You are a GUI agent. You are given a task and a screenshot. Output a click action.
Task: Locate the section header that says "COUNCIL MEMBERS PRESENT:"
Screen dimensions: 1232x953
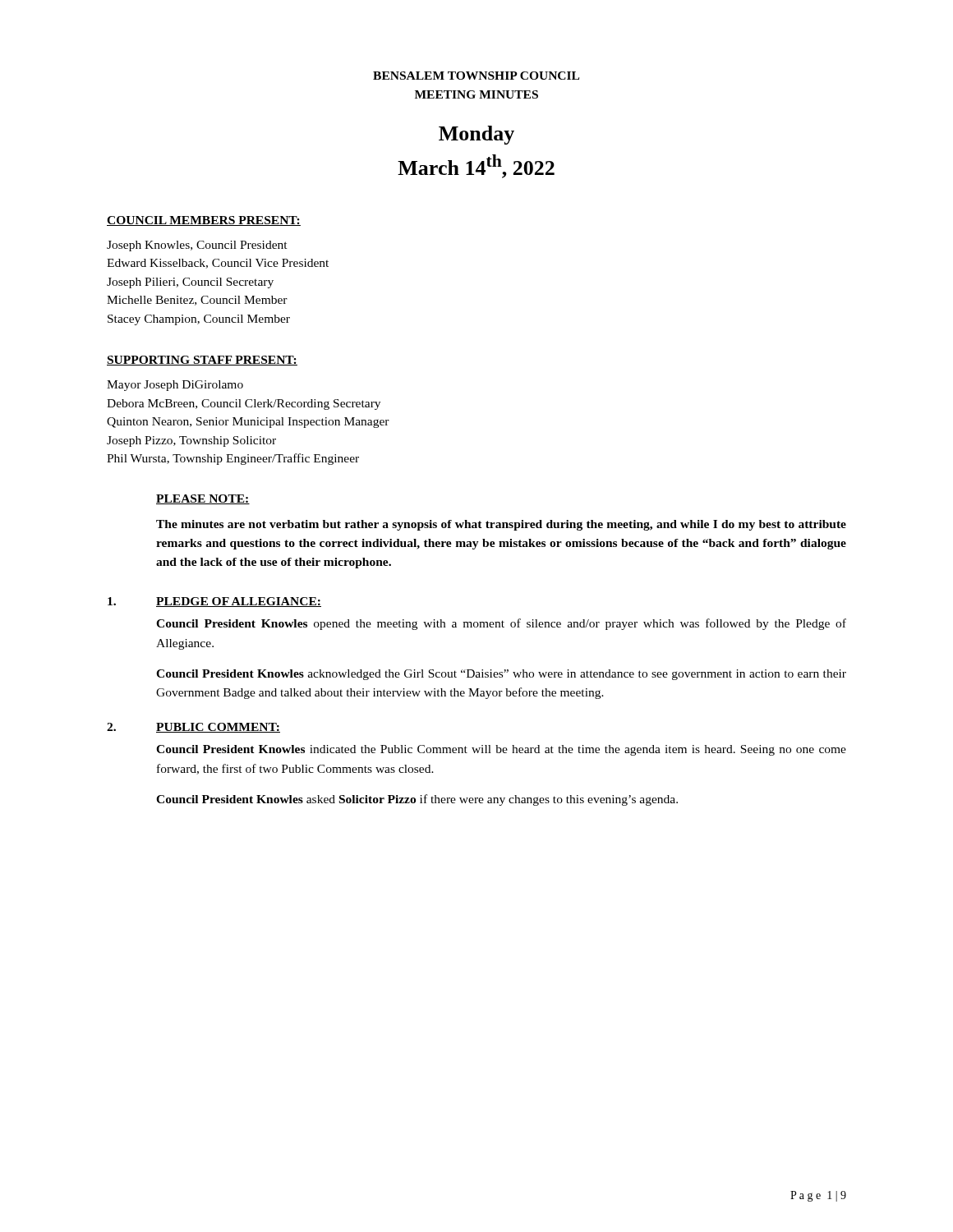coord(204,220)
